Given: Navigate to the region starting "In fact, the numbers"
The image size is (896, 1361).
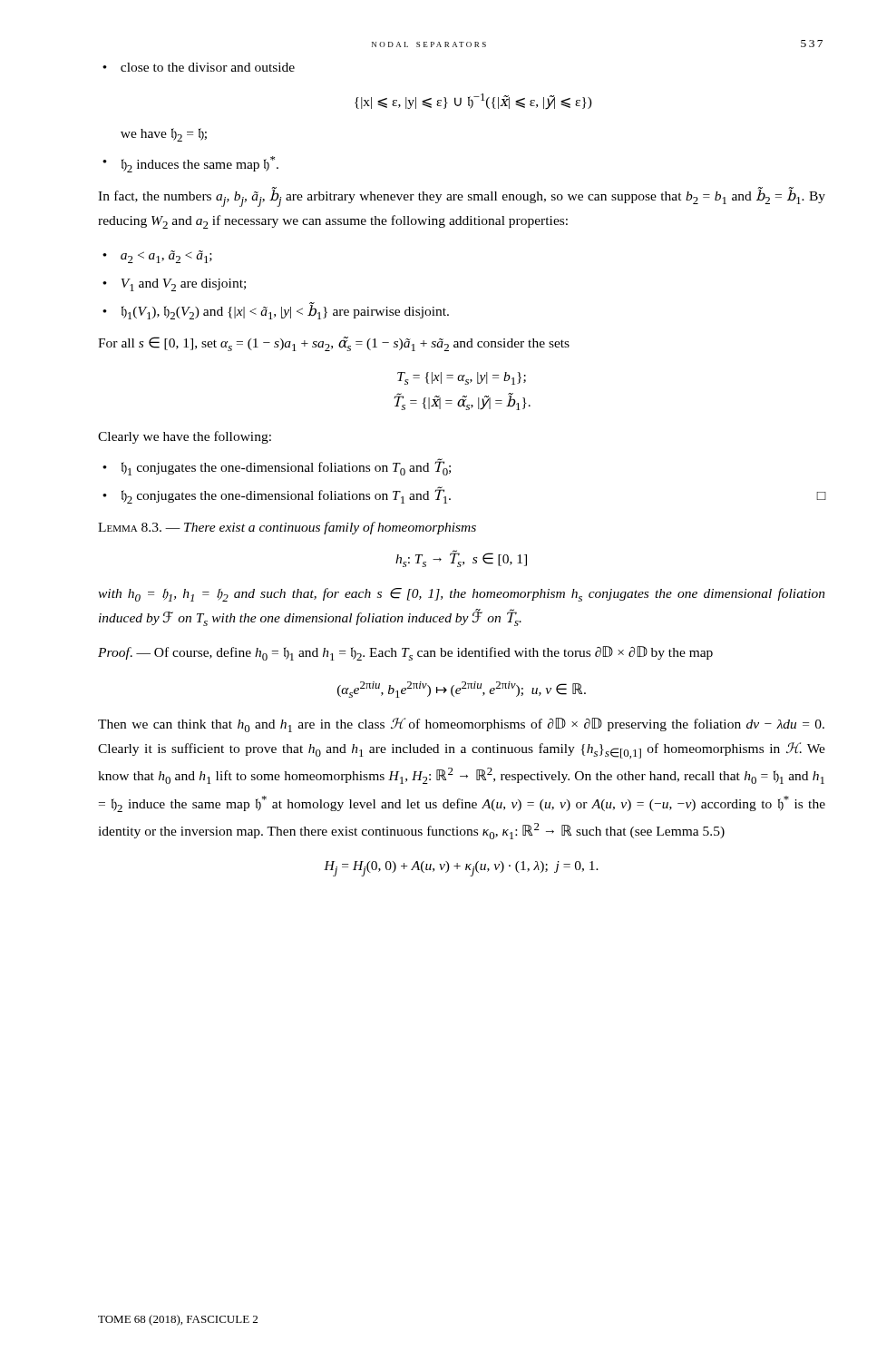Looking at the screenshot, I should [462, 209].
